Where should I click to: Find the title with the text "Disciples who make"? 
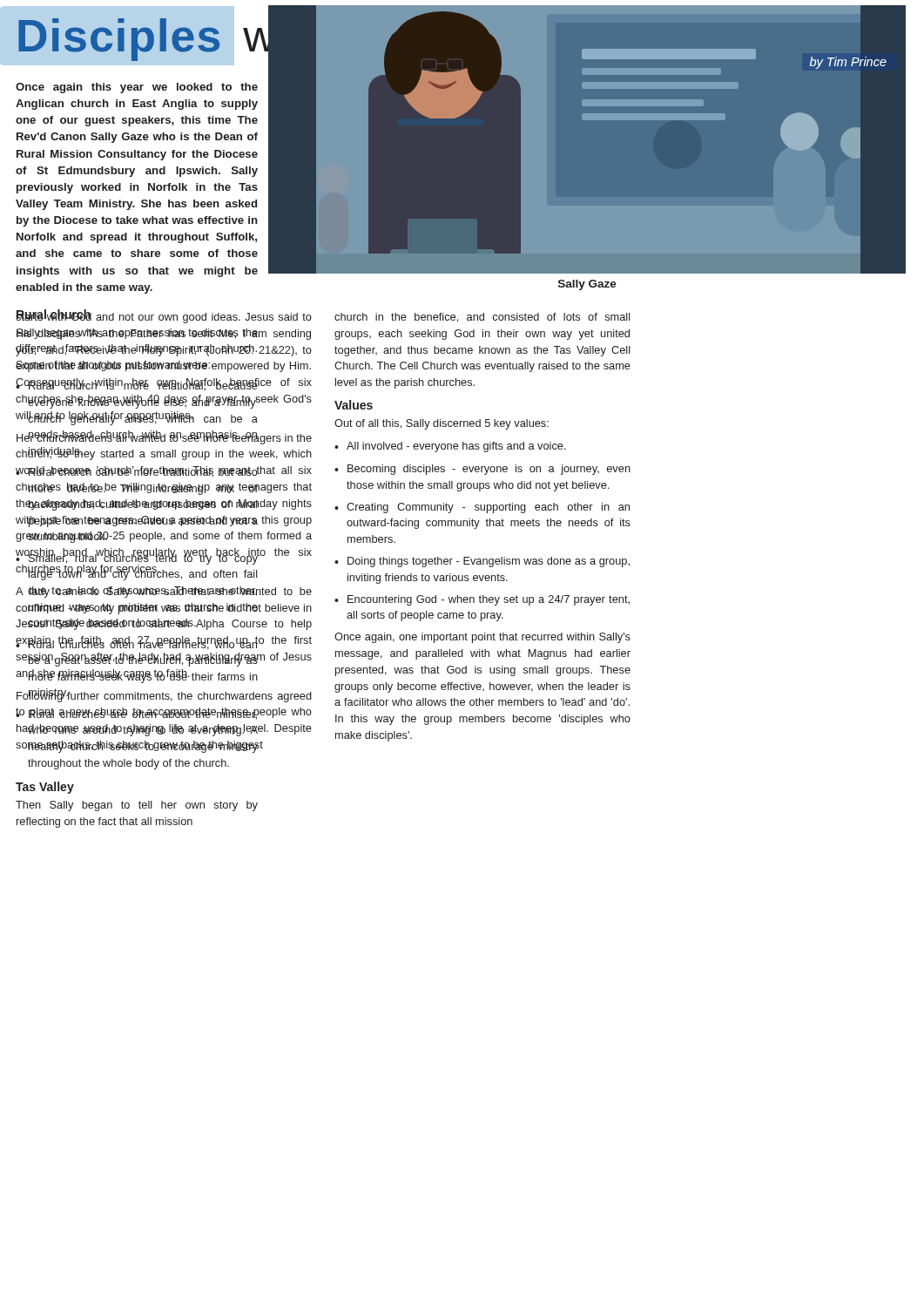329,36
